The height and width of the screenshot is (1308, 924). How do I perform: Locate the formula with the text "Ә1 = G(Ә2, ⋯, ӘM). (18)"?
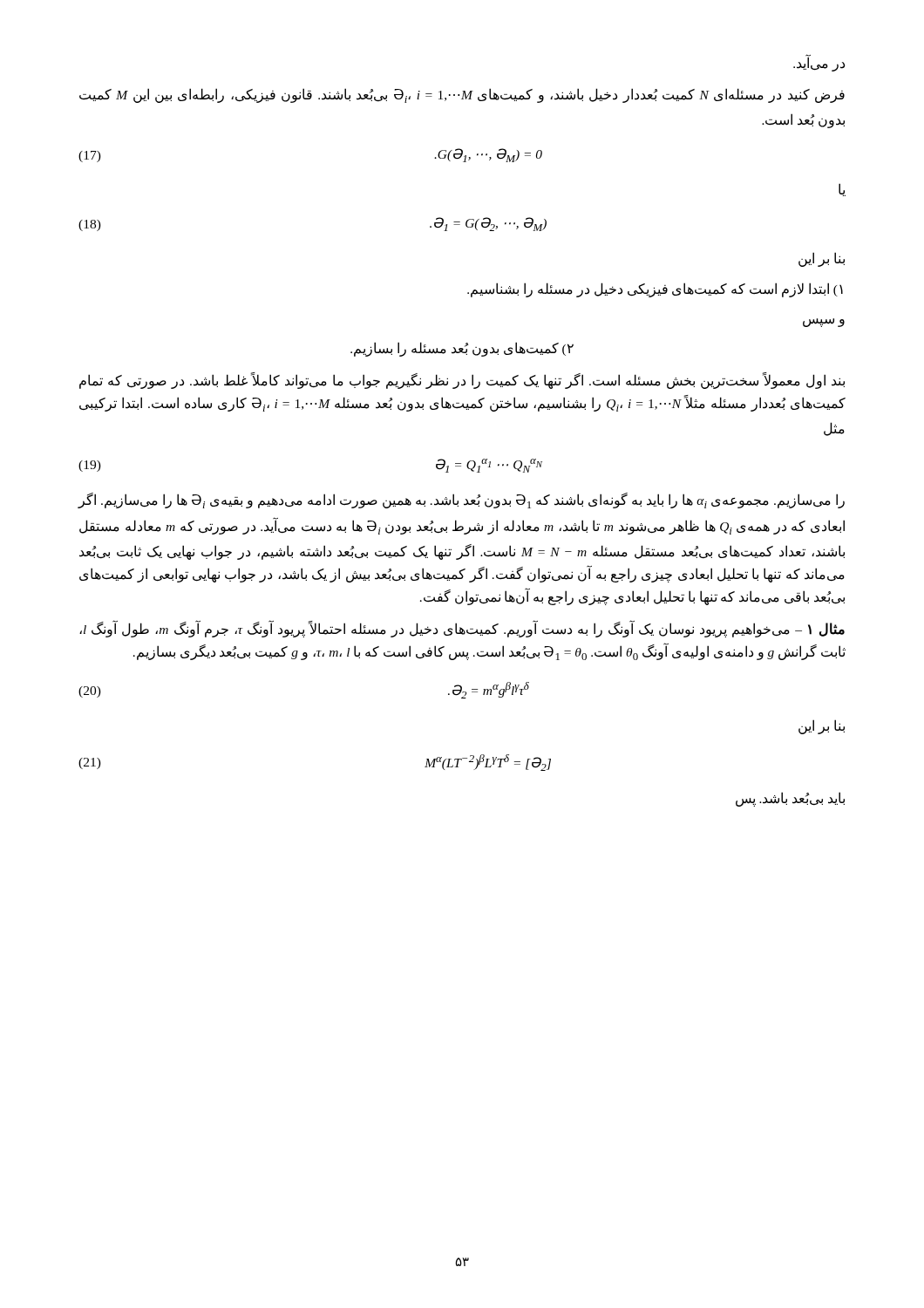(x=462, y=225)
